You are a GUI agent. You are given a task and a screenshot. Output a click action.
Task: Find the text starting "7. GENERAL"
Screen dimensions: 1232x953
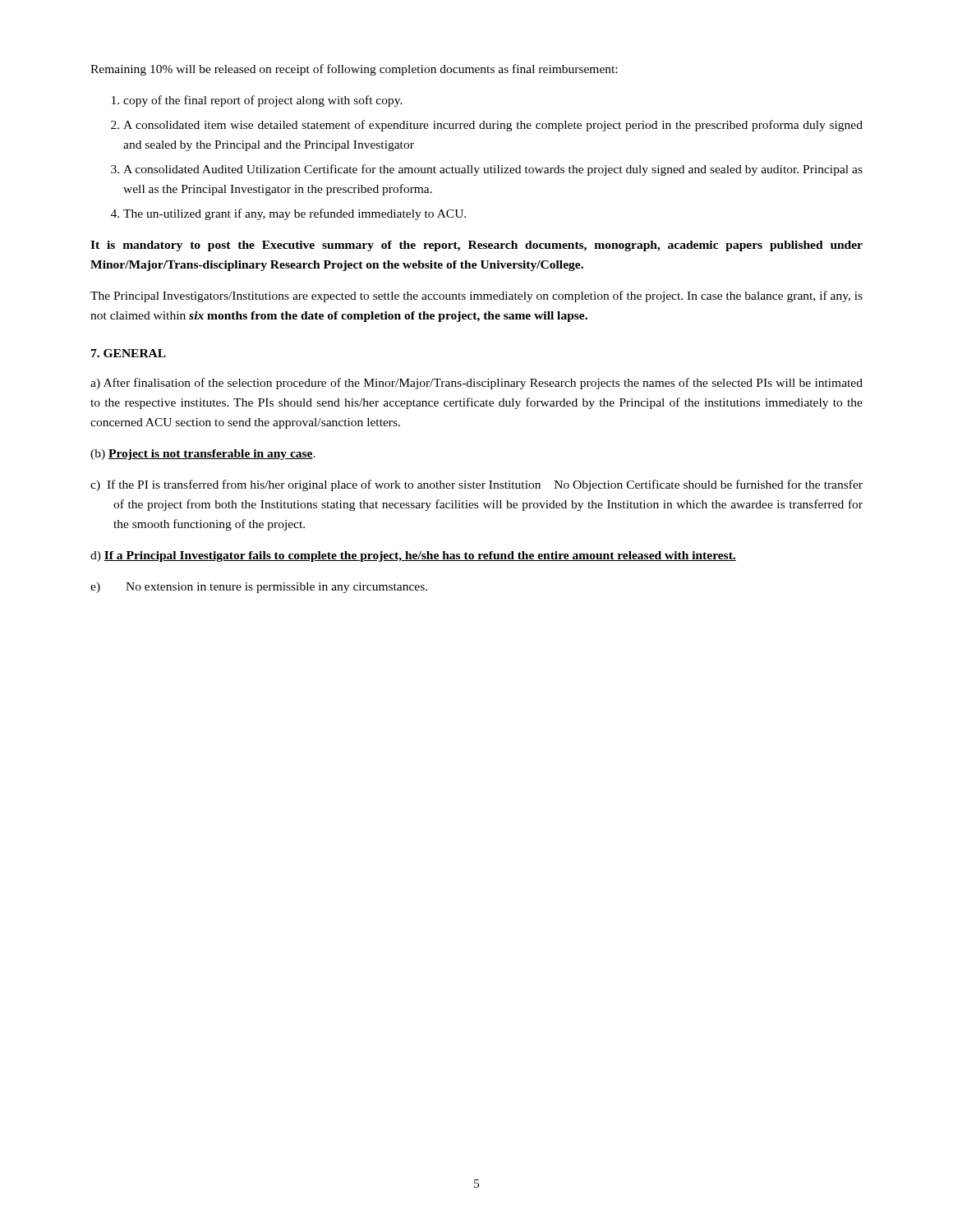coord(128,353)
